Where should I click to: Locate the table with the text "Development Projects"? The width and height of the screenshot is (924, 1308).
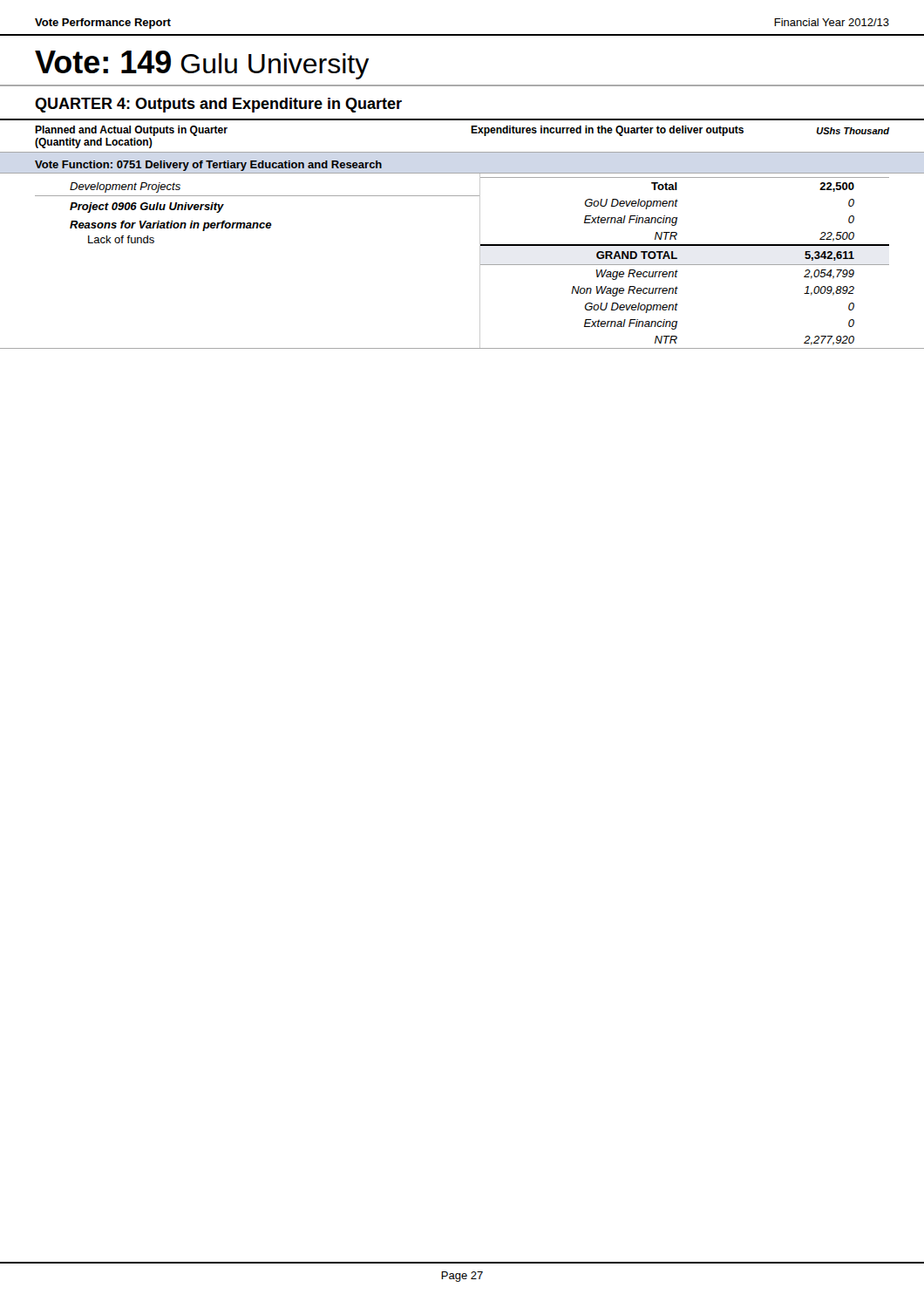462,251
